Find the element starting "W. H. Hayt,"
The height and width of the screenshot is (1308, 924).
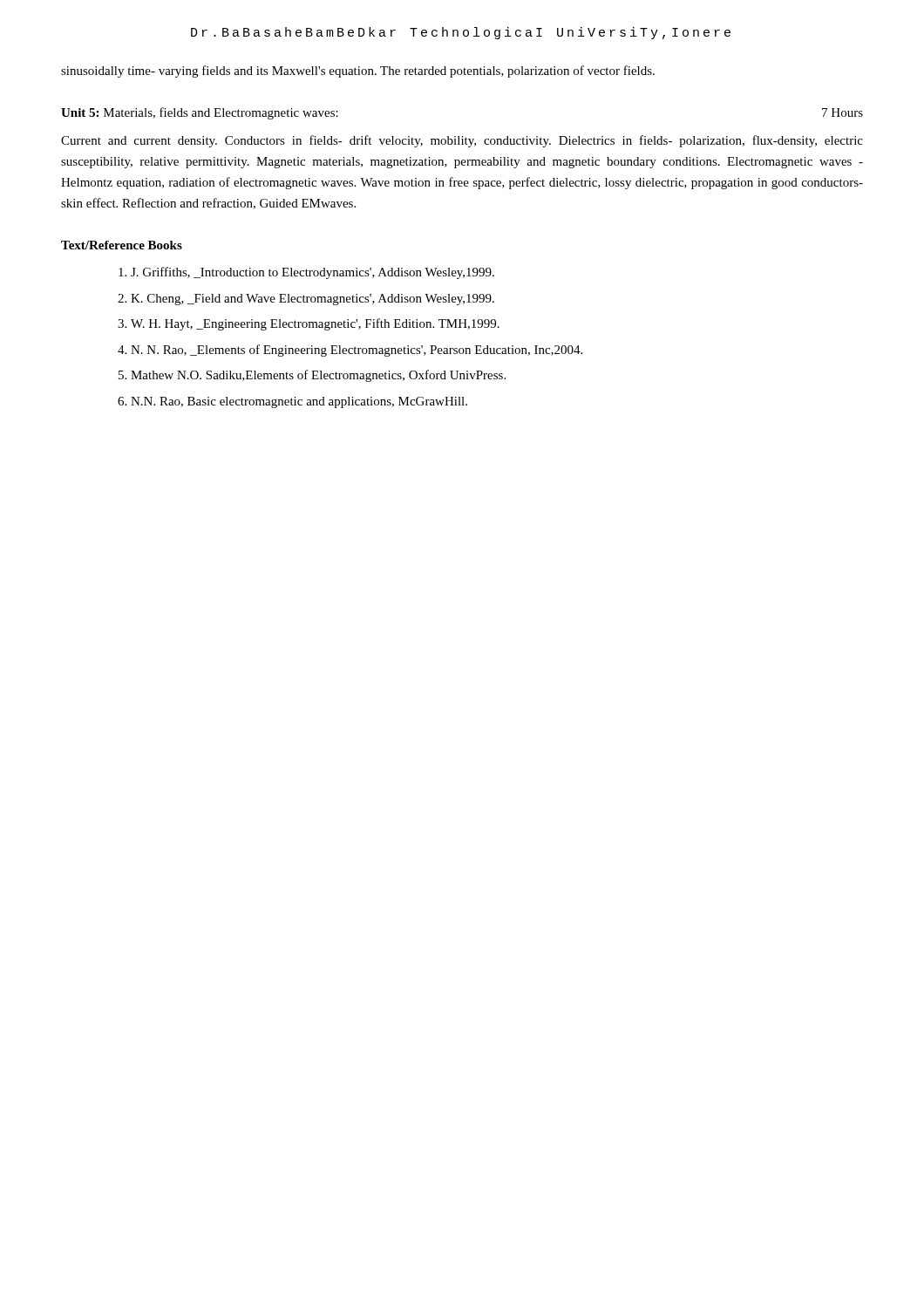click(x=479, y=324)
